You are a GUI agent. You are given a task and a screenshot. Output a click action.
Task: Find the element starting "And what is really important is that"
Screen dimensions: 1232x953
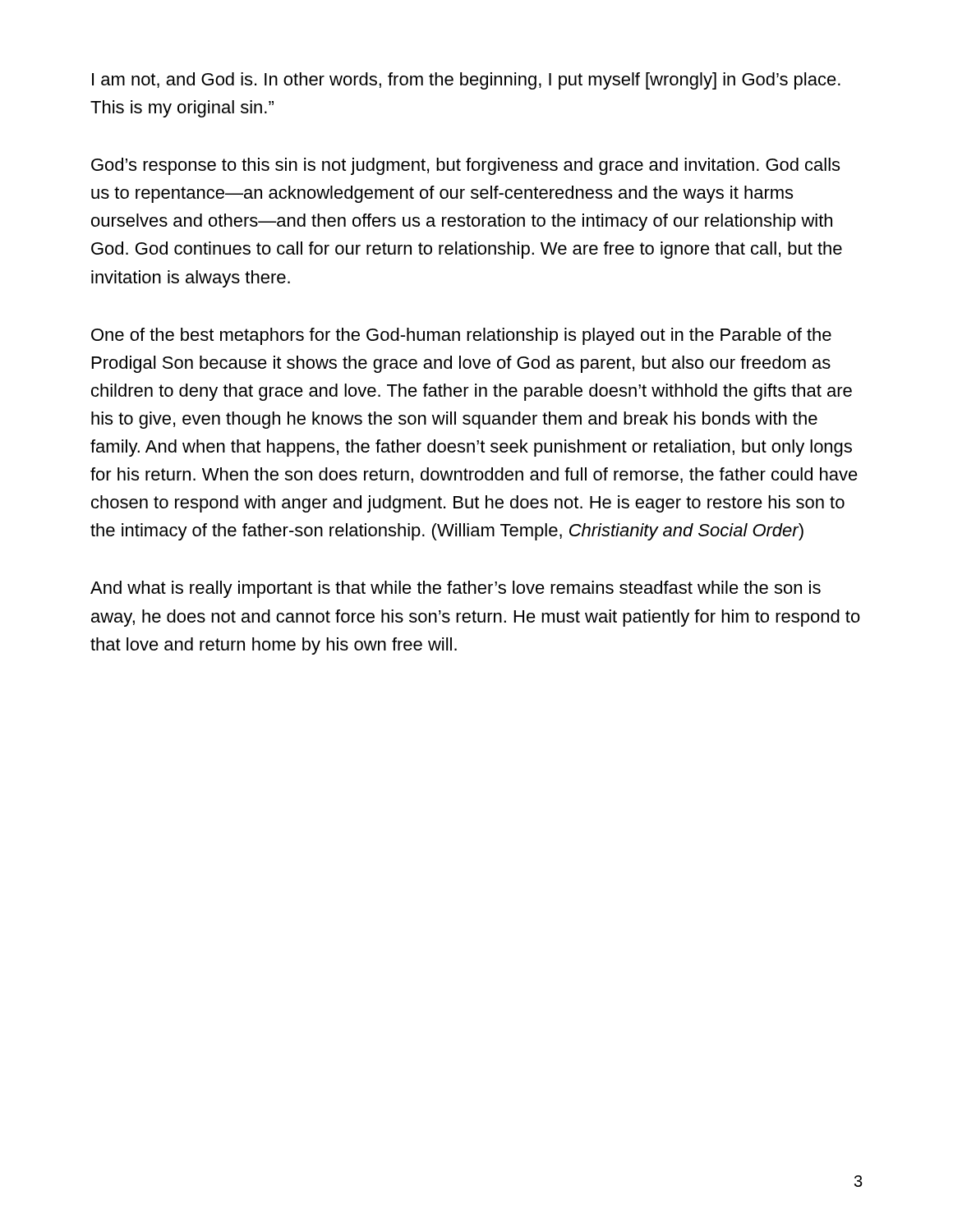(x=475, y=616)
